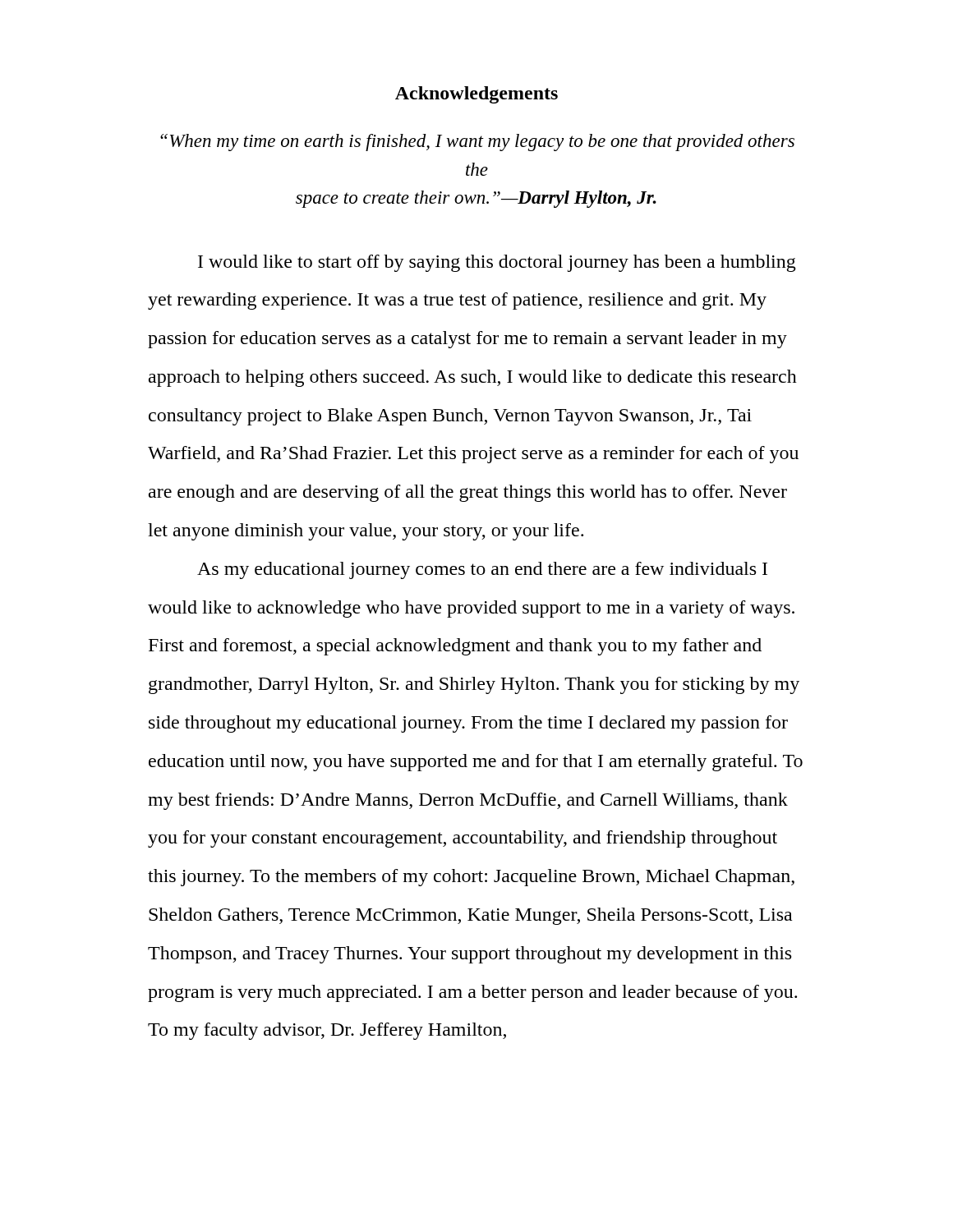Point to the element starting "As my educational journey"

tap(476, 799)
